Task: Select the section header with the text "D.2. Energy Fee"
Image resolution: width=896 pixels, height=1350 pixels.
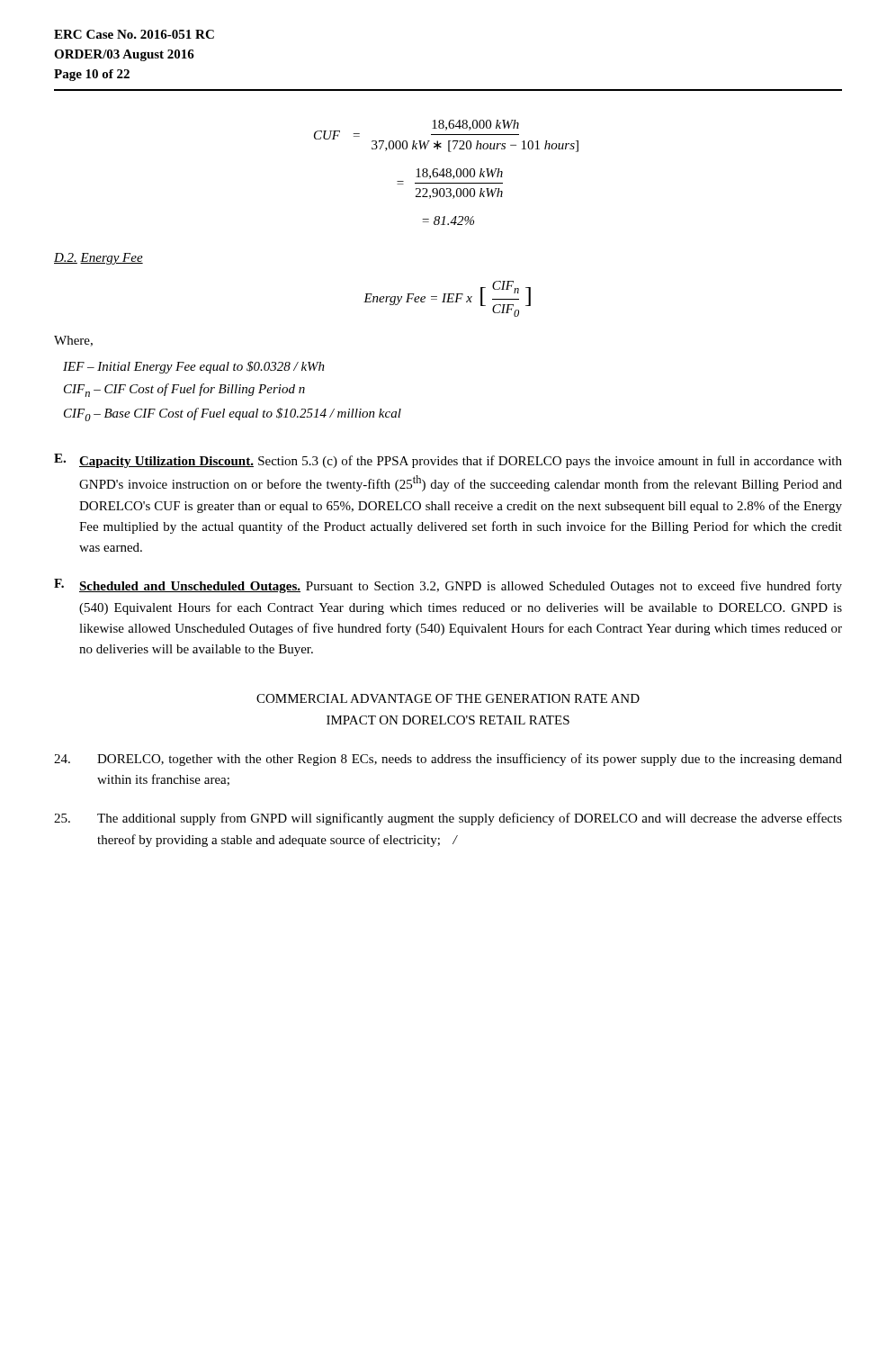Action: click(x=98, y=257)
